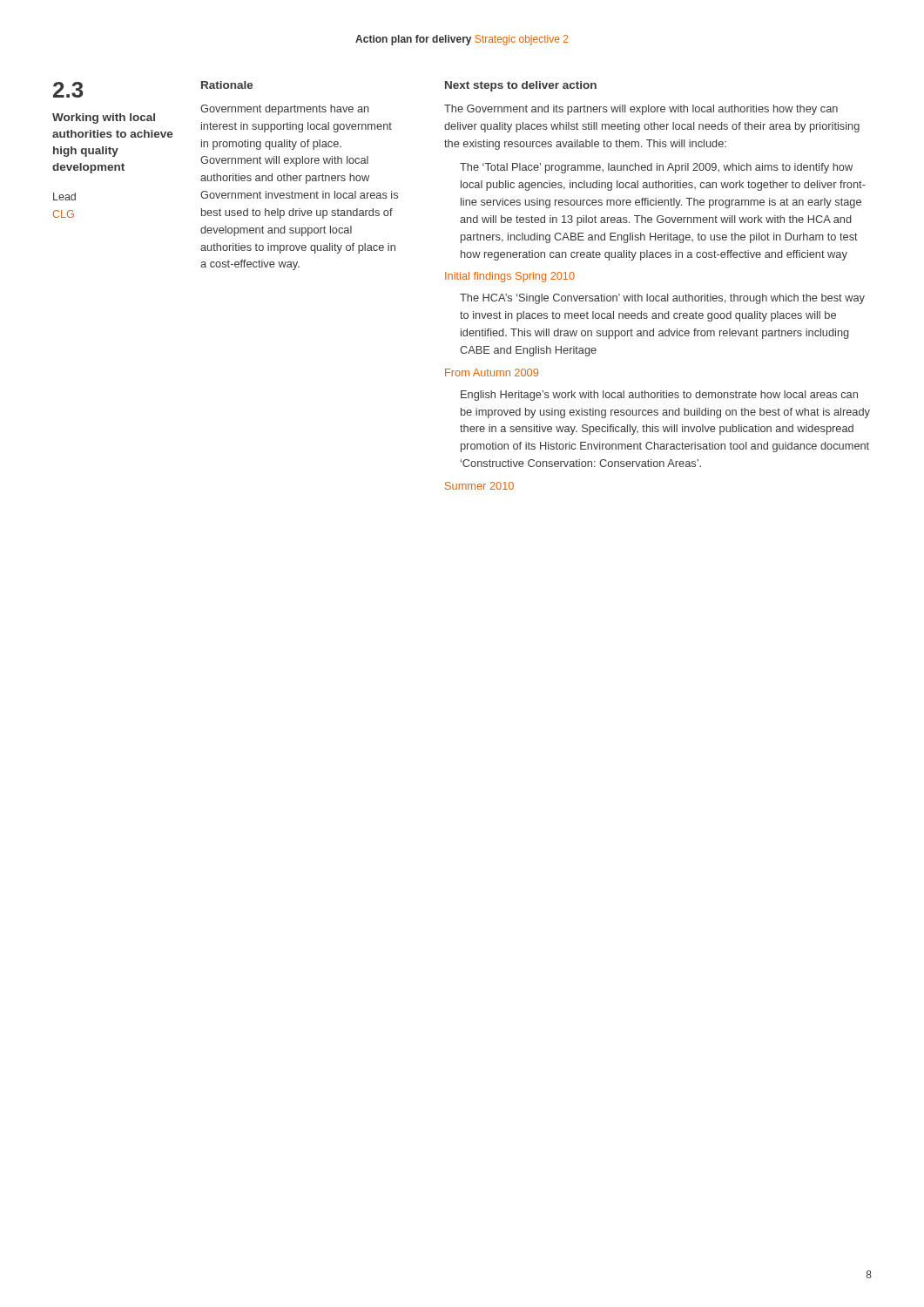Point to the section header beginning "Working with local authorities to achieve high"
This screenshot has width=924, height=1307.
pyautogui.click(x=113, y=142)
